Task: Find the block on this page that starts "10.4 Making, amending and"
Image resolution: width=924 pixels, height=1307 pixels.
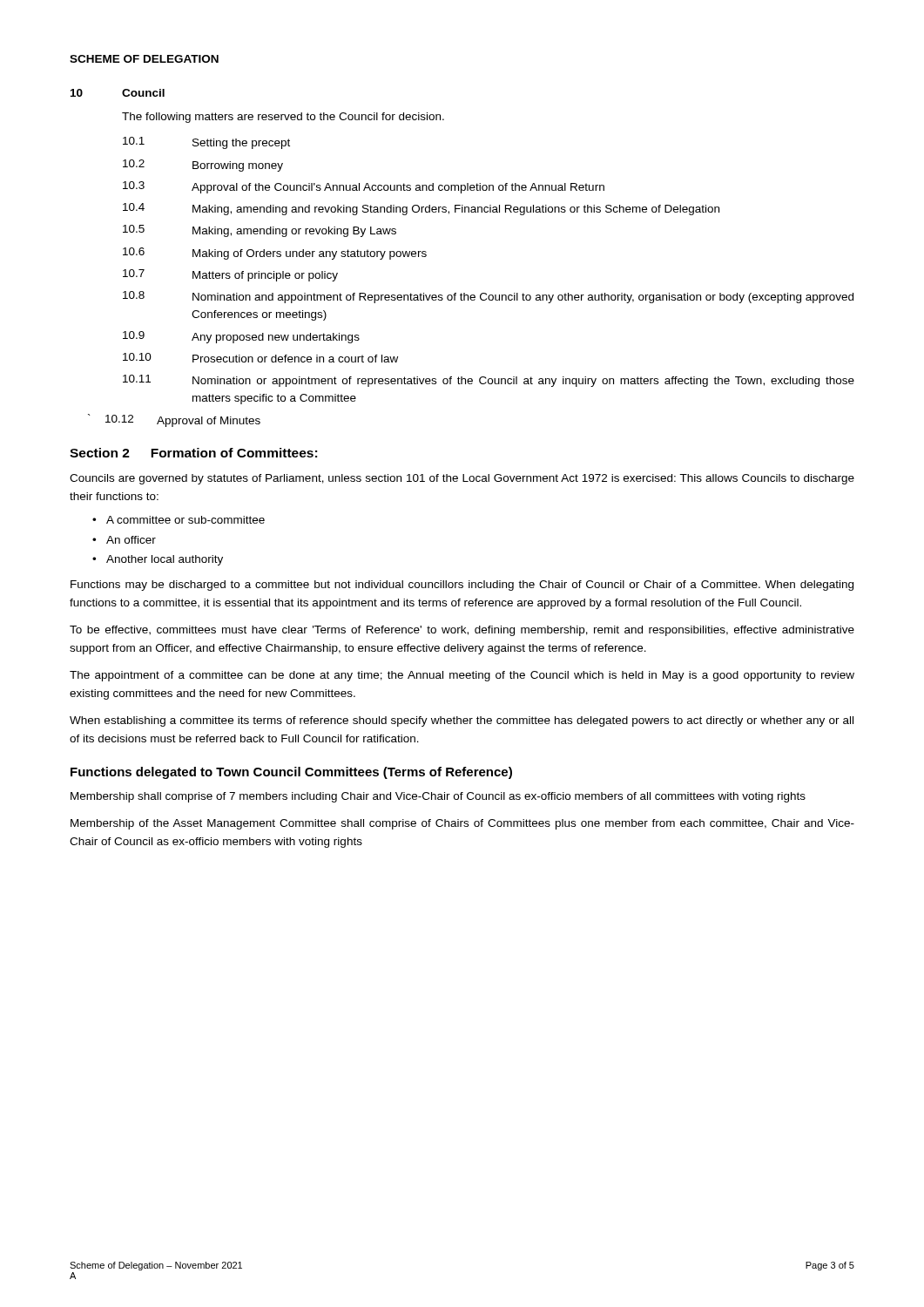Action: point(488,209)
